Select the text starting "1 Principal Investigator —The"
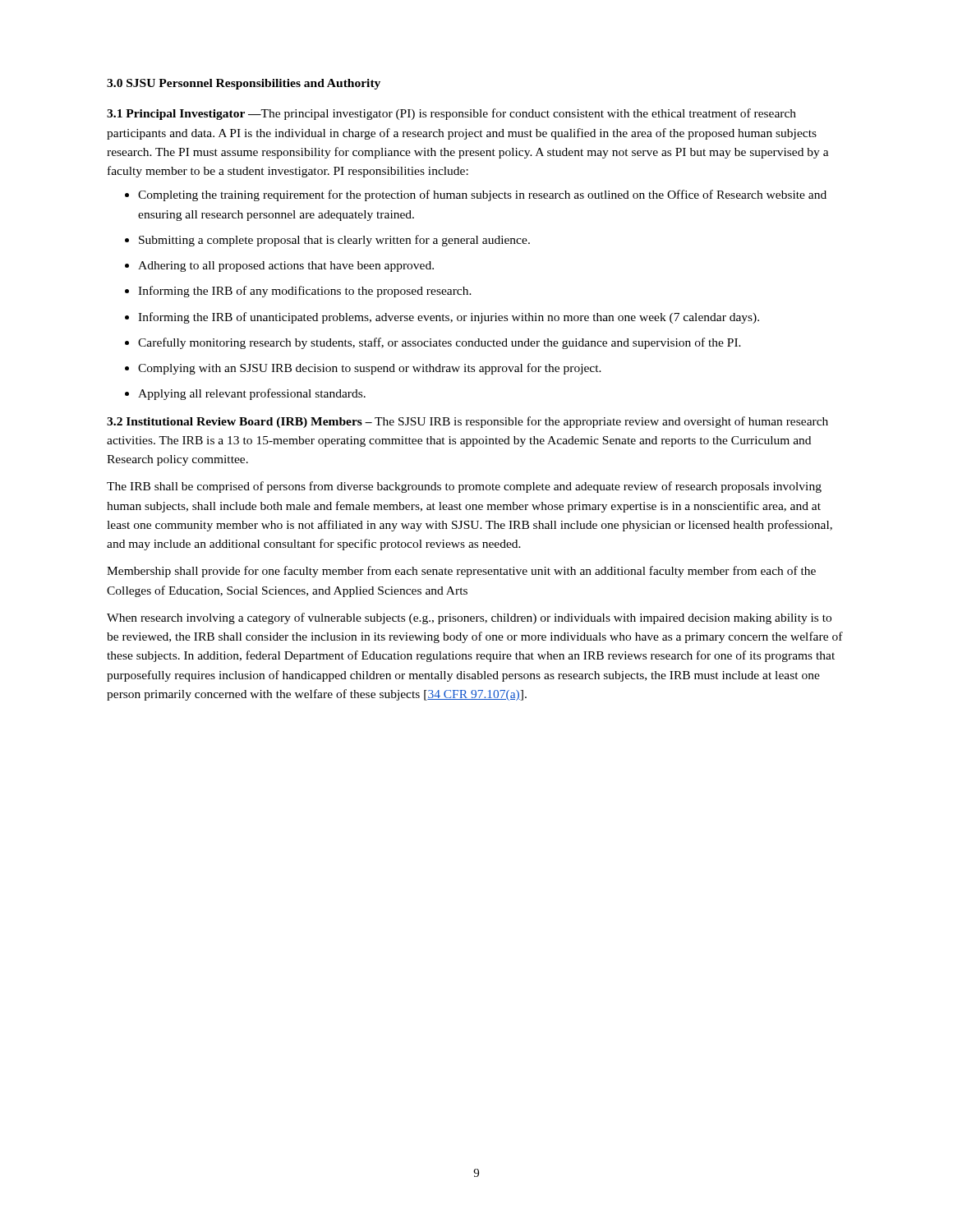This screenshot has height=1232, width=953. tap(468, 142)
